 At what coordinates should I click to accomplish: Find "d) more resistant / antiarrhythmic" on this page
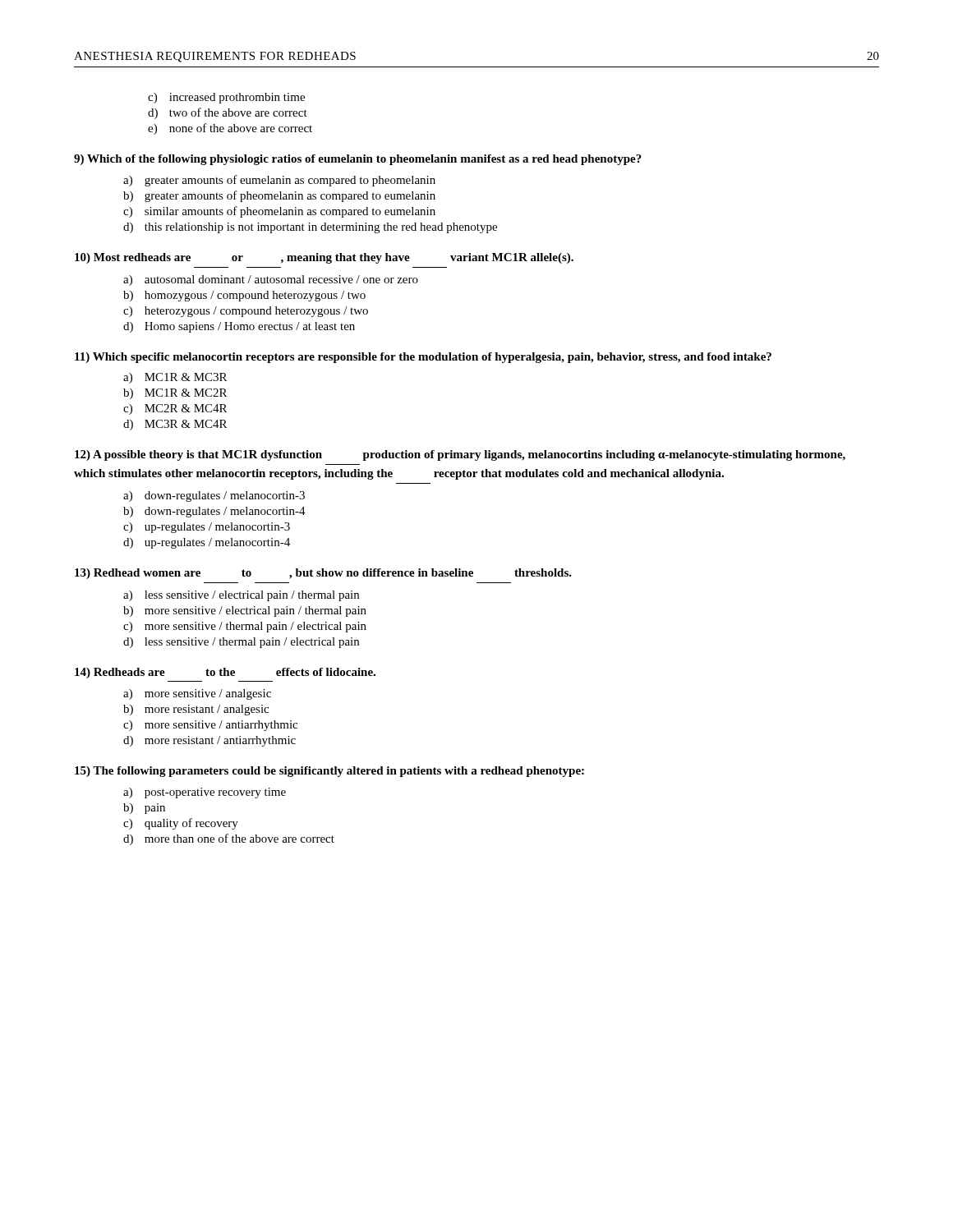coord(210,741)
